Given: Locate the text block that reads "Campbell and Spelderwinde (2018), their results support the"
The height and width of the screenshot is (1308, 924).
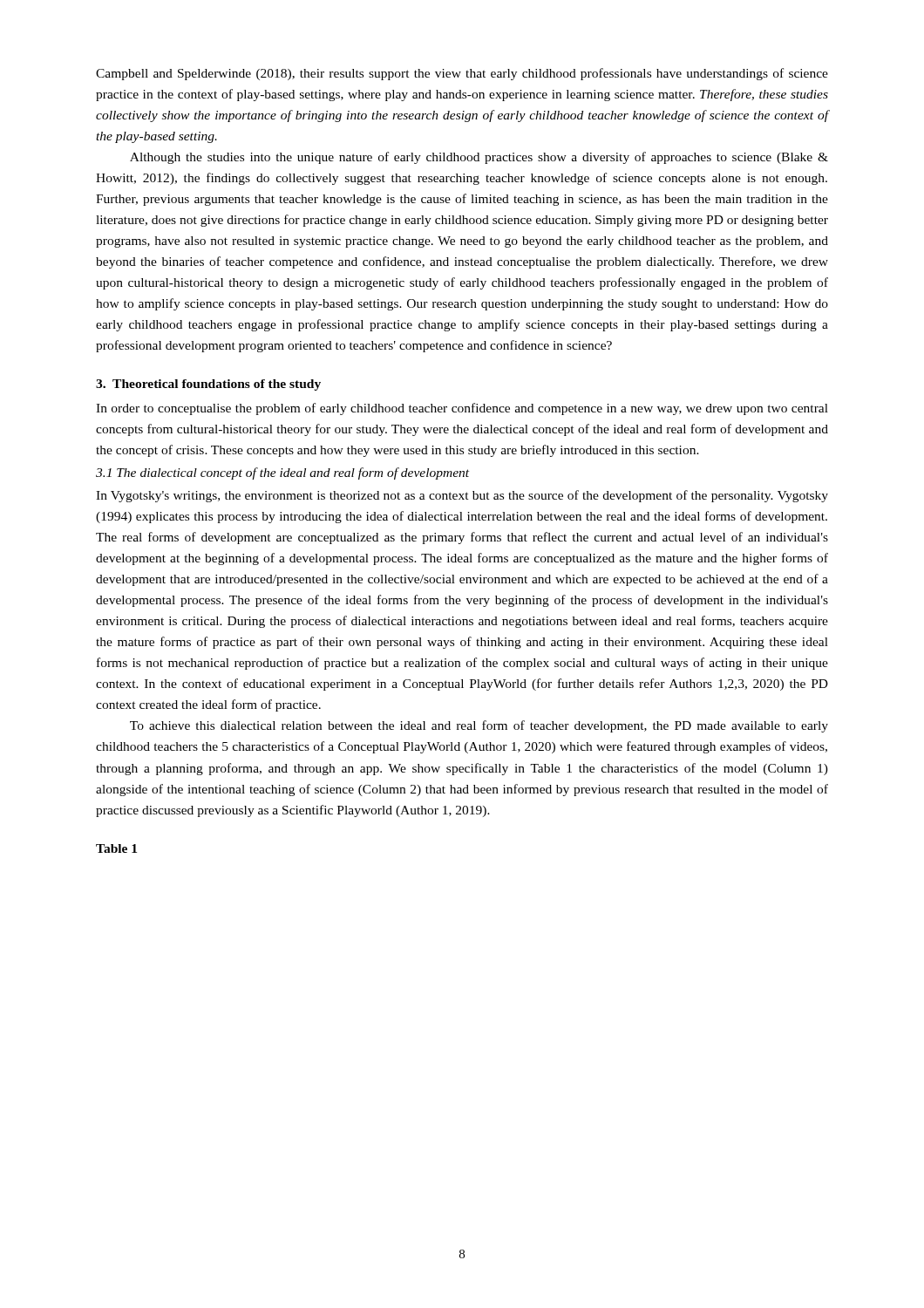Looking at the screenshot, I should click(x=462, y=105).
